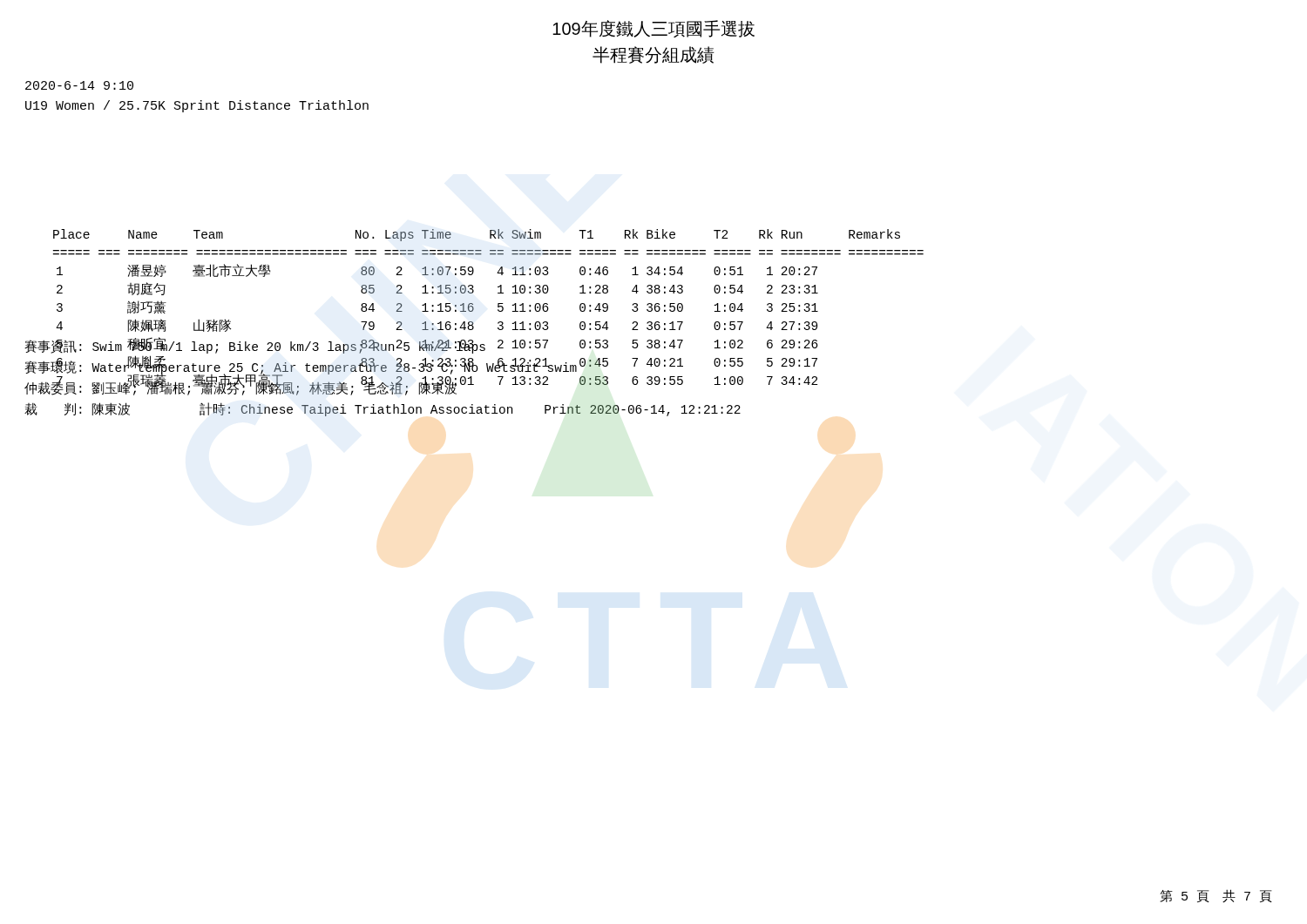Image resolution: width=1307 pixels, height=924 pixels.
Task: Point to the element starting "賽事資訊: Swim 750 m/1 lap;"
Action: pyautogui.click(x=383, y=379)
